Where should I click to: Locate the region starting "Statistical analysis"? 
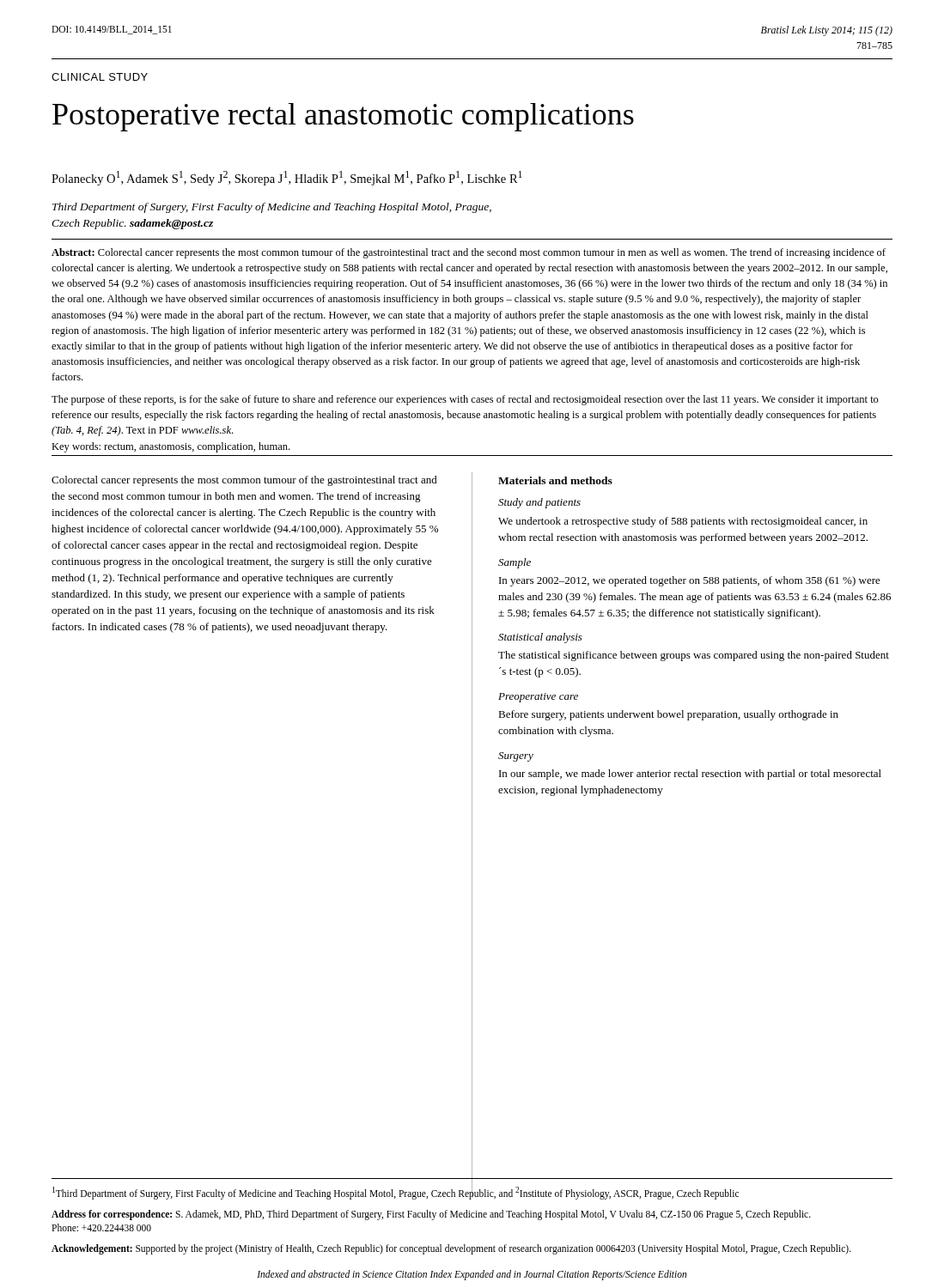[x=540, y=637]
